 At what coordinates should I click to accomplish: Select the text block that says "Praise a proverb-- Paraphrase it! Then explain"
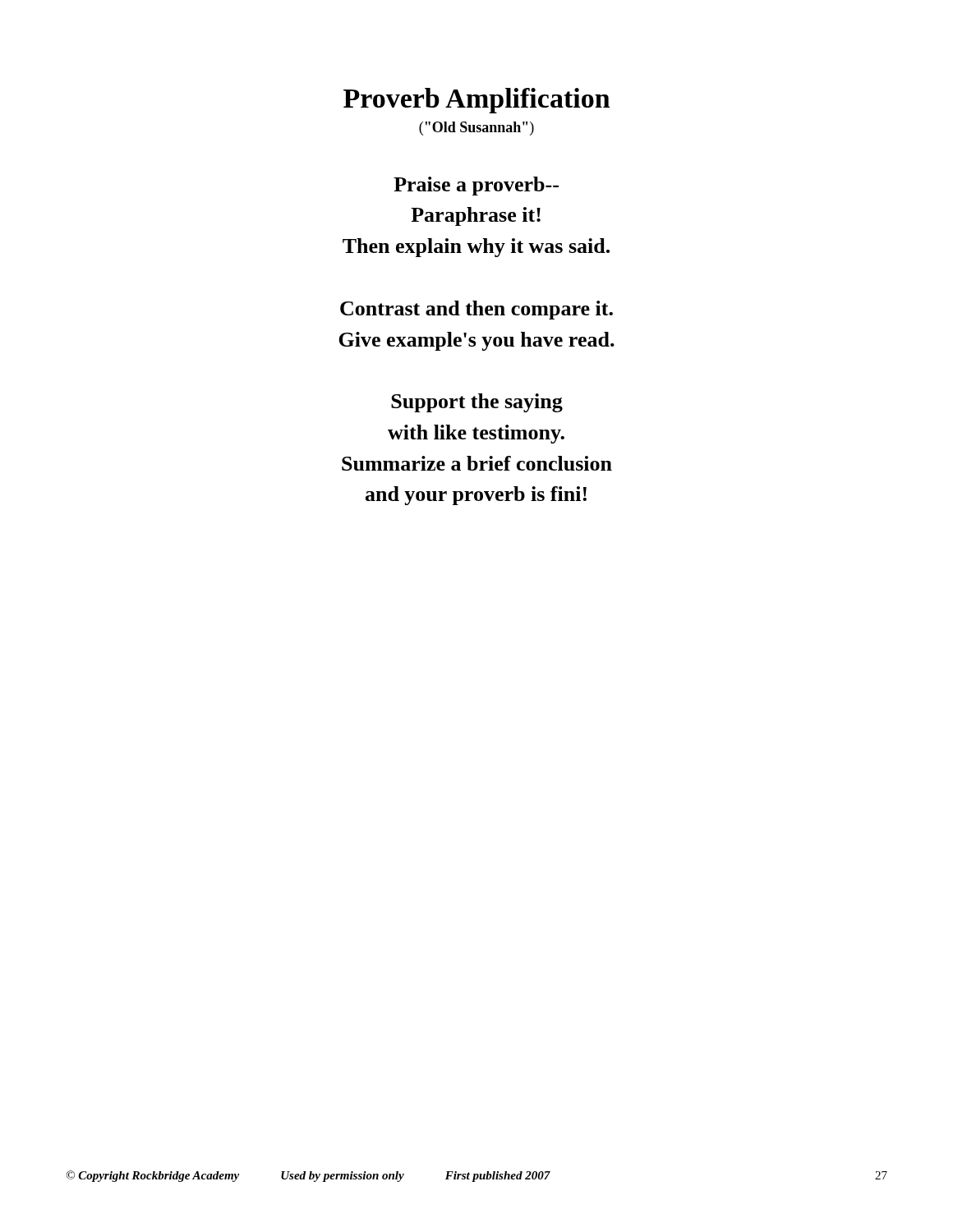[x=476, y=215]
